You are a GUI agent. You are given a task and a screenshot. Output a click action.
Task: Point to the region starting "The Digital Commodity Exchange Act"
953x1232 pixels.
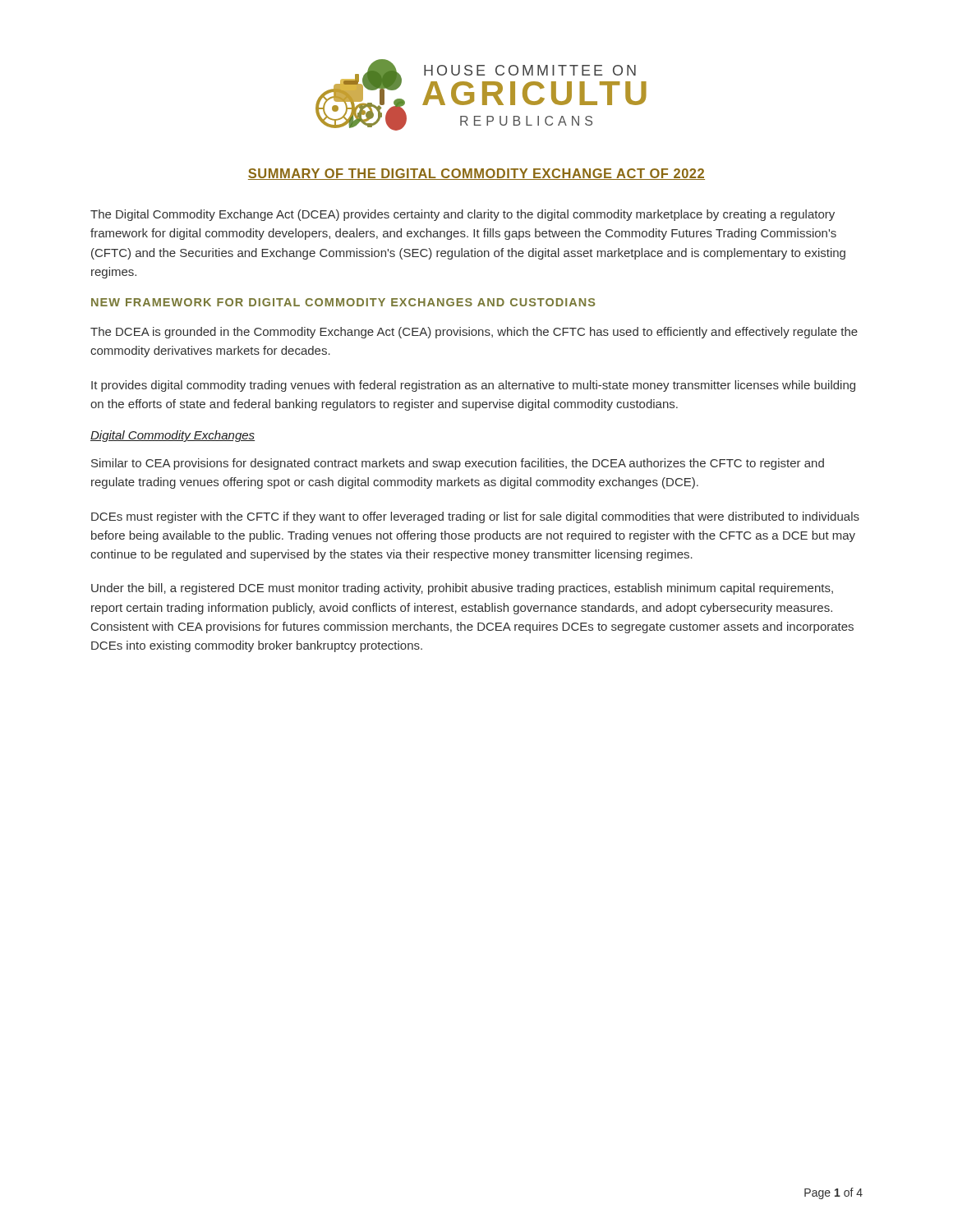click(468, 243)
